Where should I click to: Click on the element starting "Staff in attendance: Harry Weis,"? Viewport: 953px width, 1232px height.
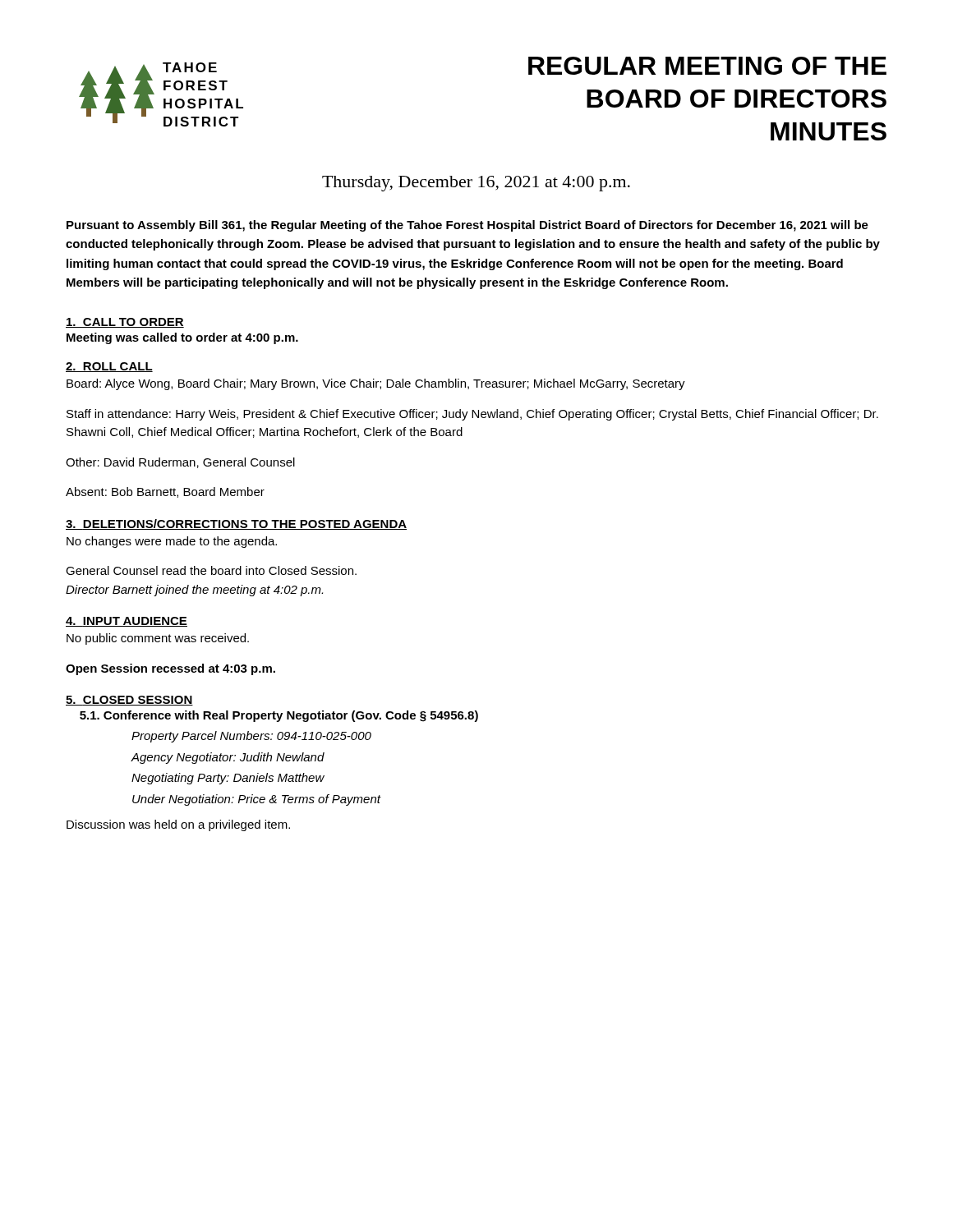click(472, 422)
